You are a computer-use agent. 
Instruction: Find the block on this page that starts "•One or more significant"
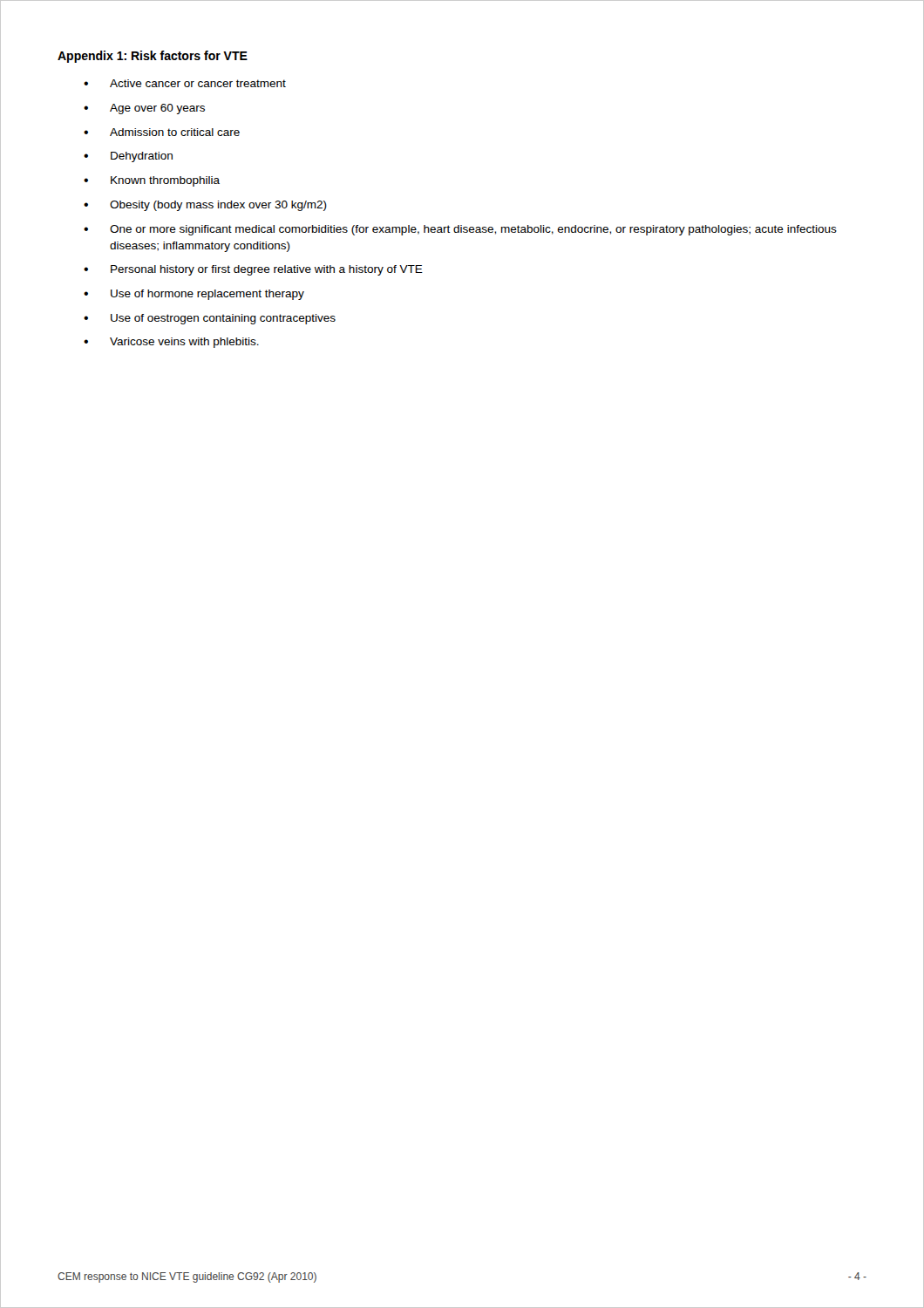coord(462,237)
